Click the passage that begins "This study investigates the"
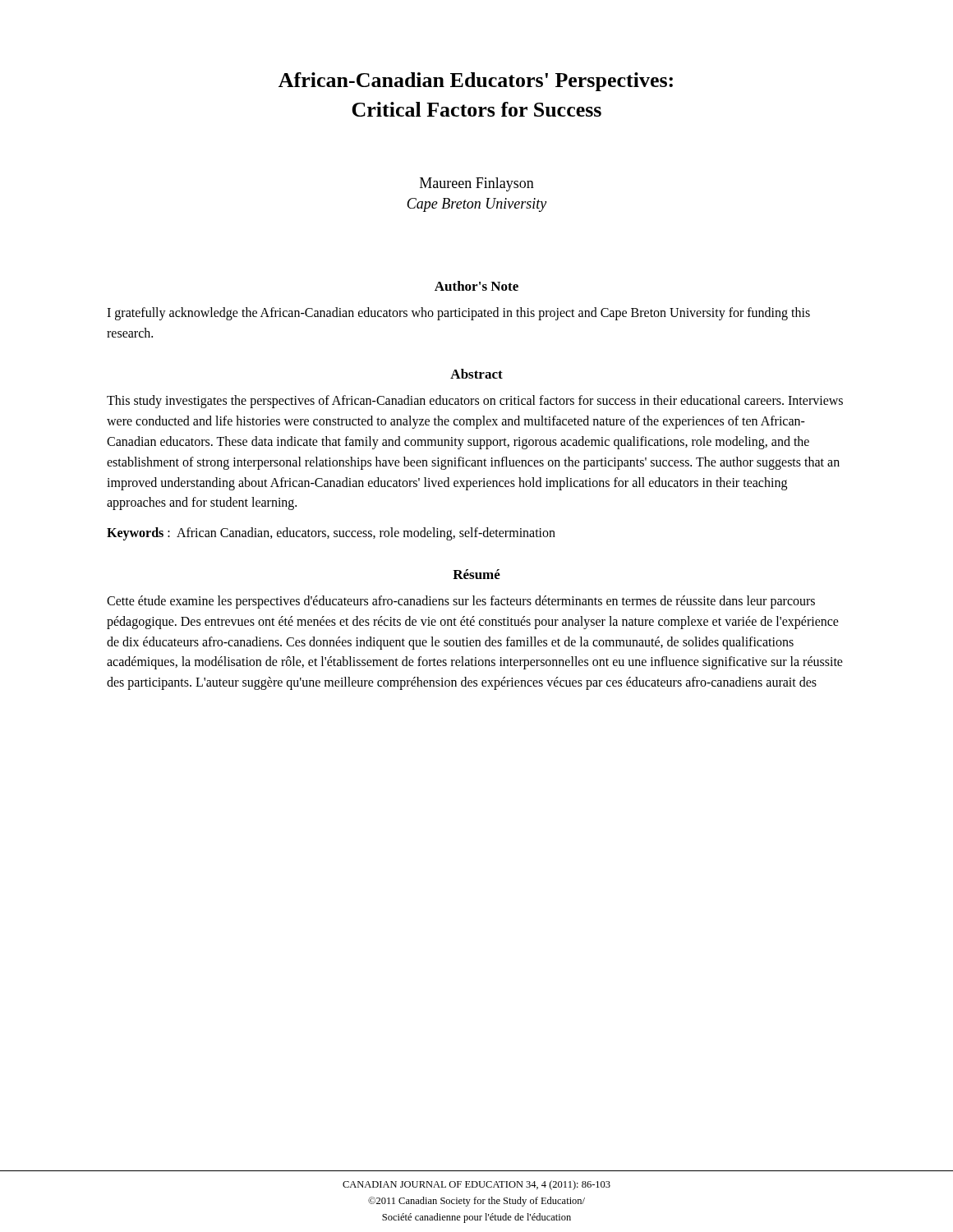The height and width of the screenshot is (1232, 953). 475,452
